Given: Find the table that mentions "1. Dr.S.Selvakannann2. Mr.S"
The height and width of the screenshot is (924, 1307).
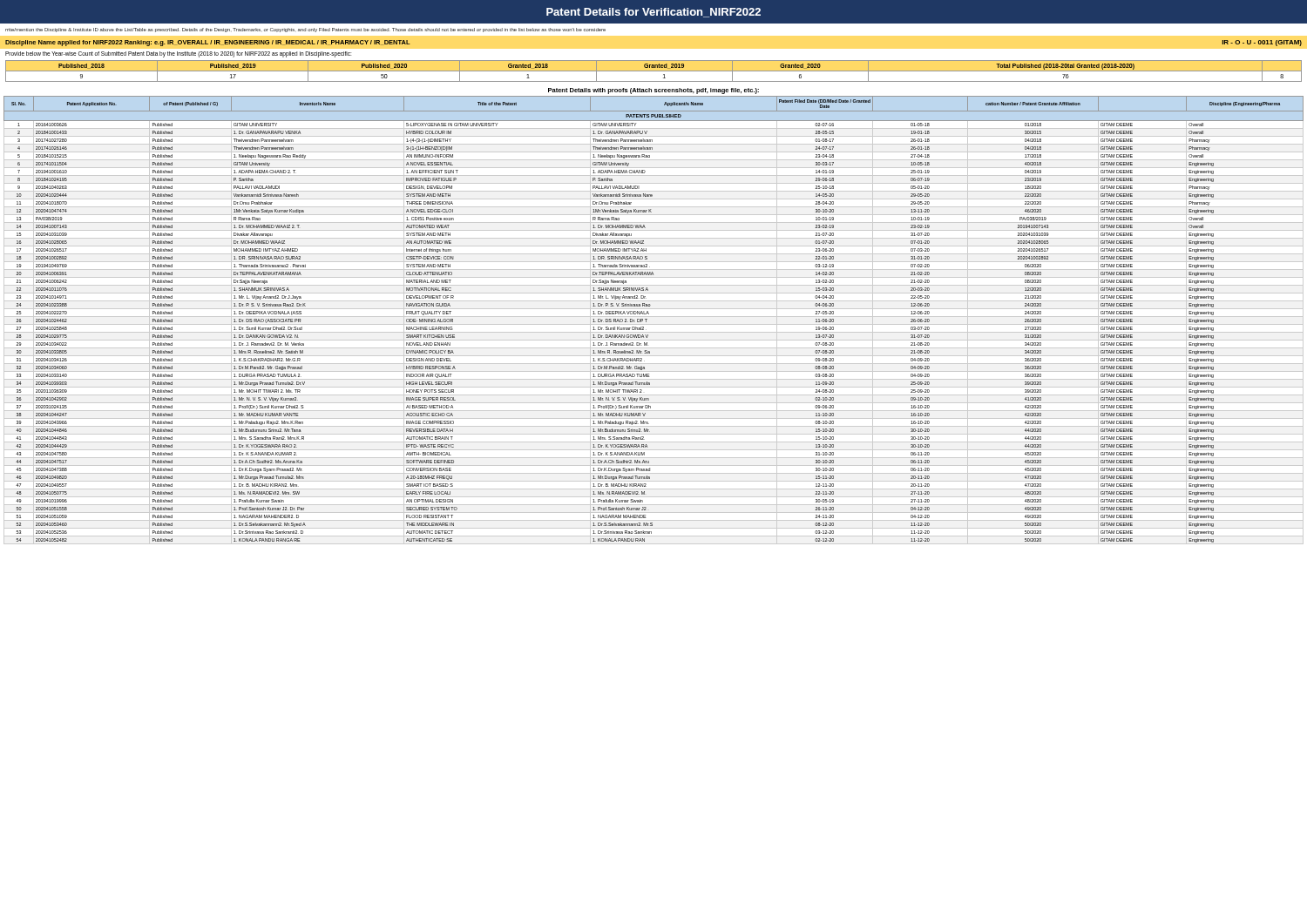Looking at the screenshot, I should tap(654, 320).
